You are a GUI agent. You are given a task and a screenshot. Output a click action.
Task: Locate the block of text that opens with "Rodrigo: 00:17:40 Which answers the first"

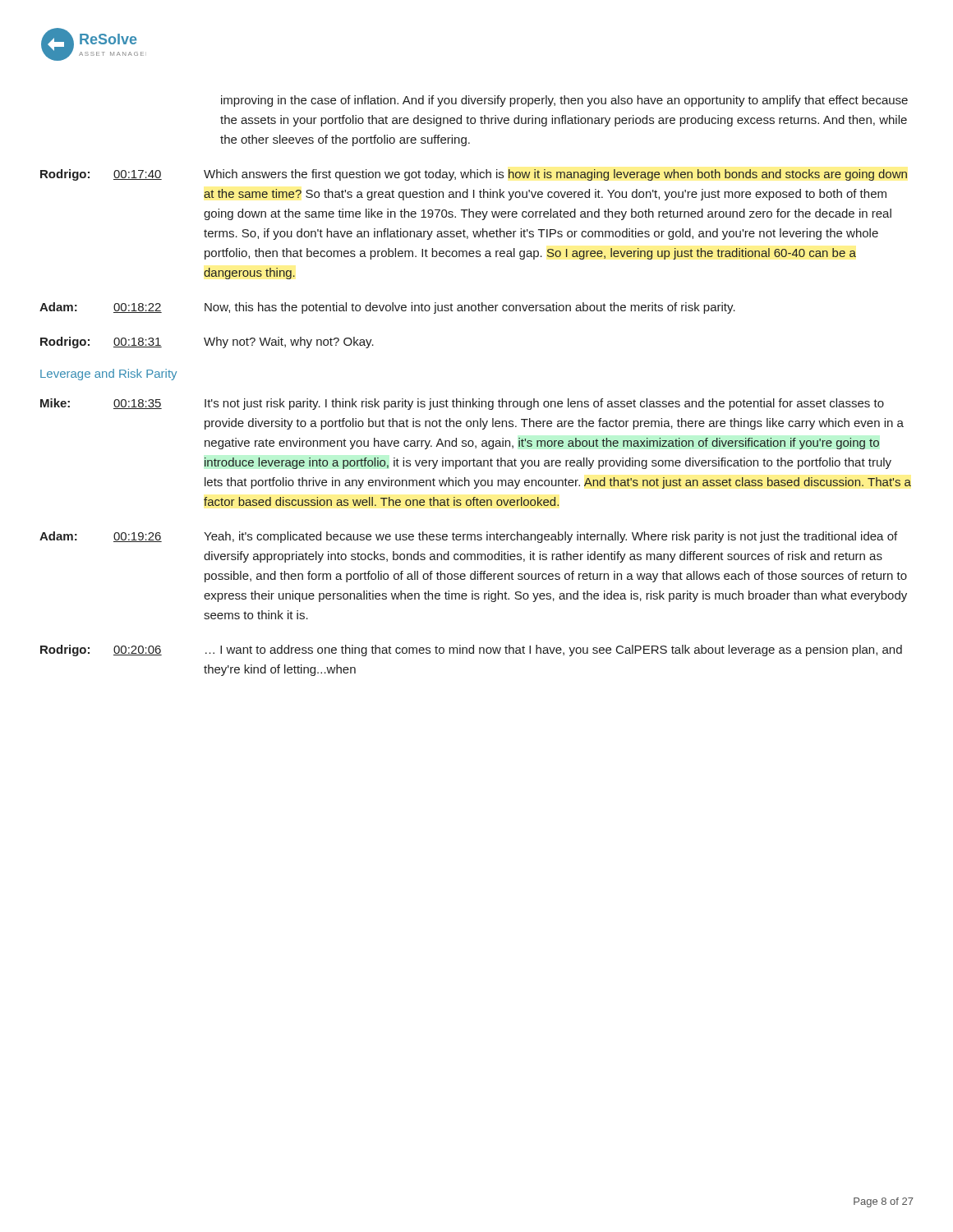click(x=476, y=223)
